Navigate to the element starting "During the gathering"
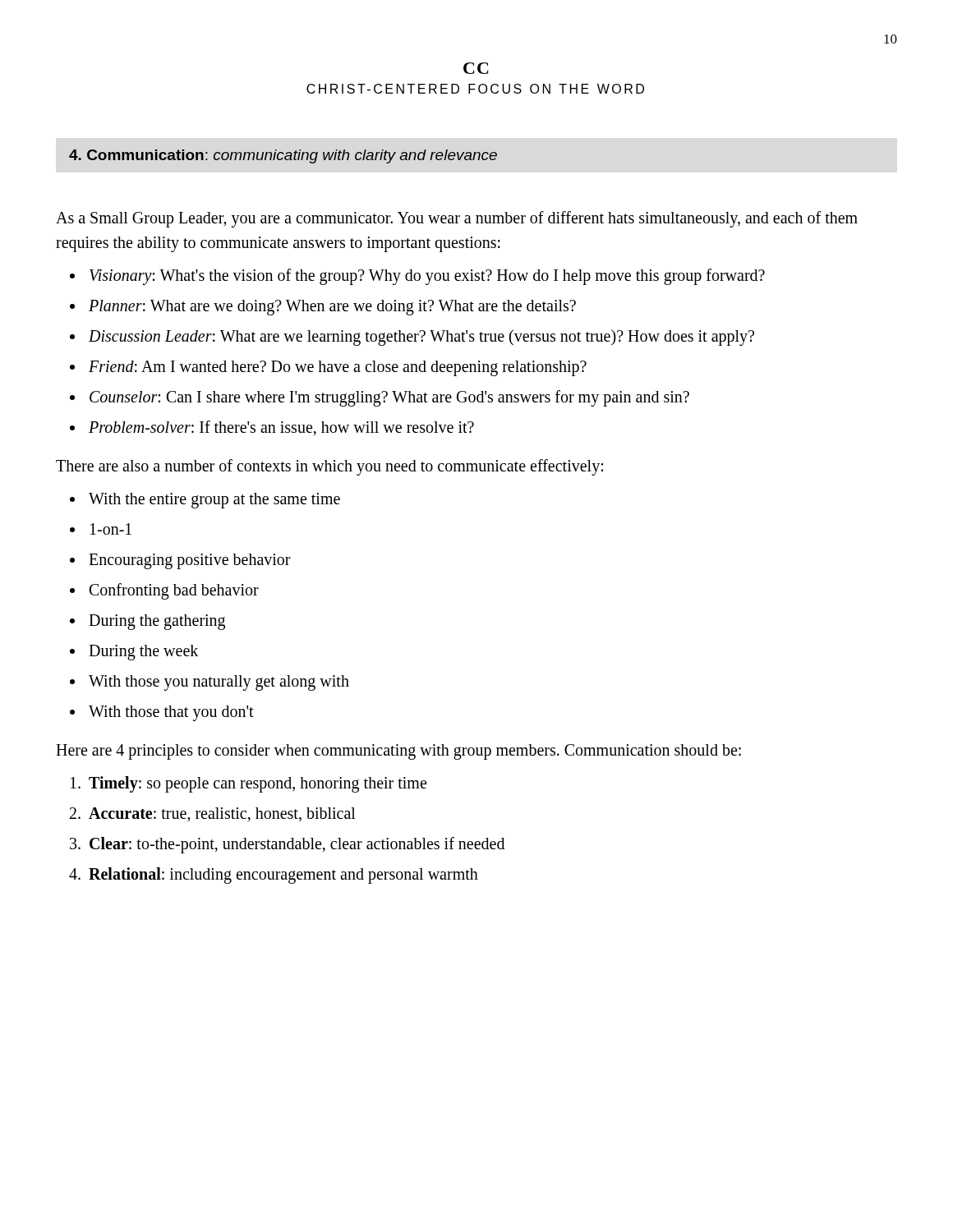The width and height of the screenshot is (953, 1232). [x=157, y=620]
